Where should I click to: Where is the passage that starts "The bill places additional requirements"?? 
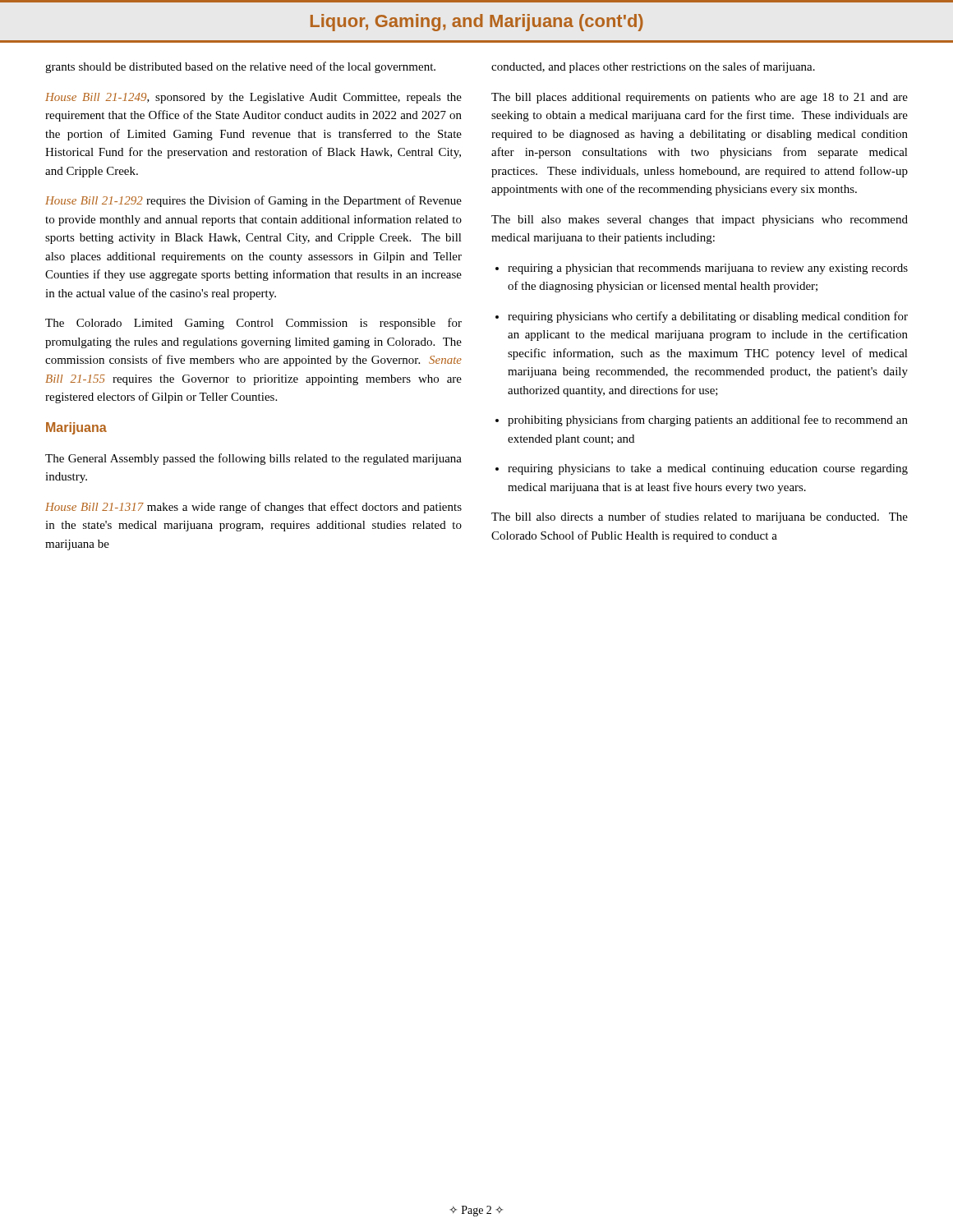pos(700,143)
